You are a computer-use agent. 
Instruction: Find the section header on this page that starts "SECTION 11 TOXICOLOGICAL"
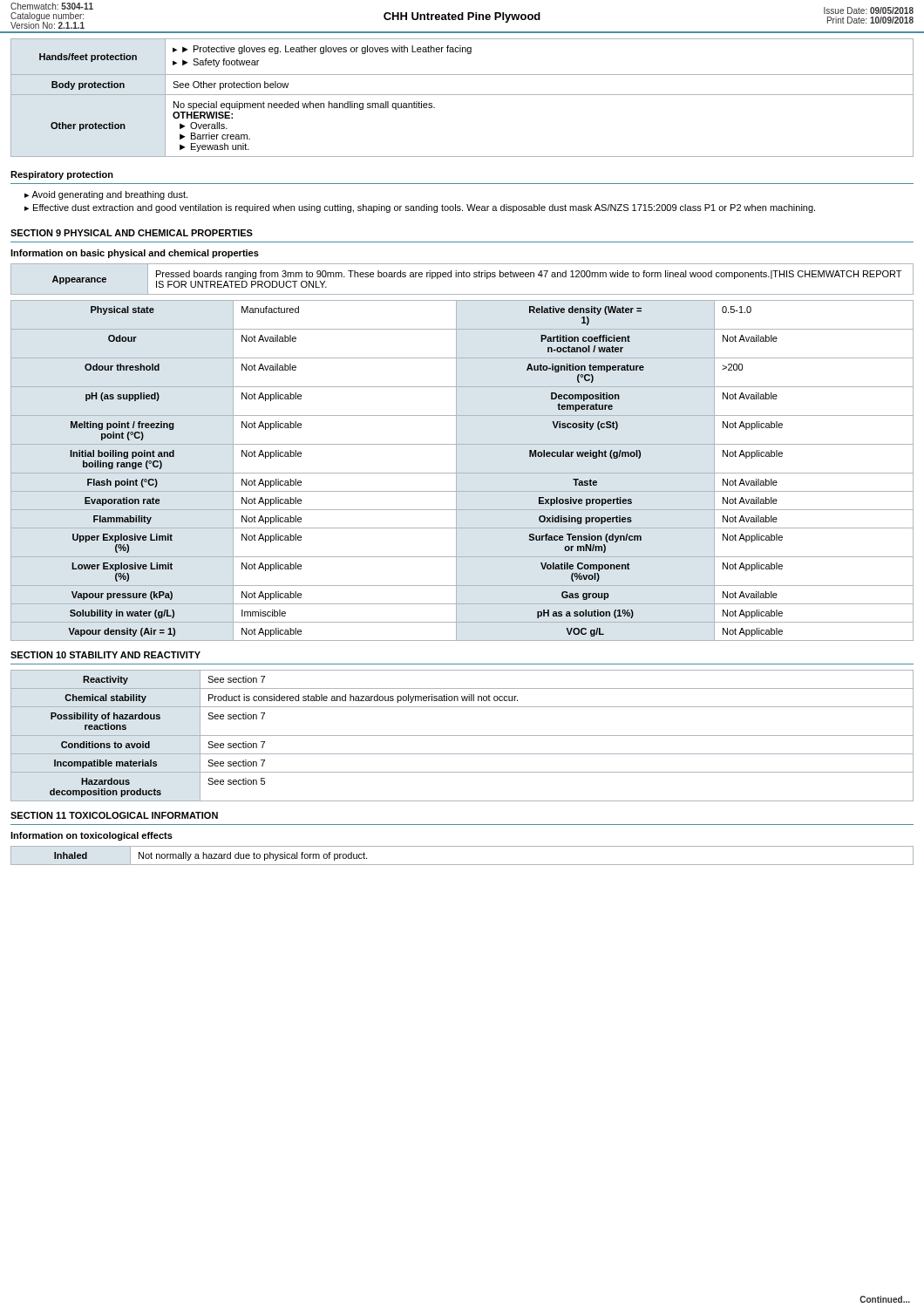click(114, 815)
